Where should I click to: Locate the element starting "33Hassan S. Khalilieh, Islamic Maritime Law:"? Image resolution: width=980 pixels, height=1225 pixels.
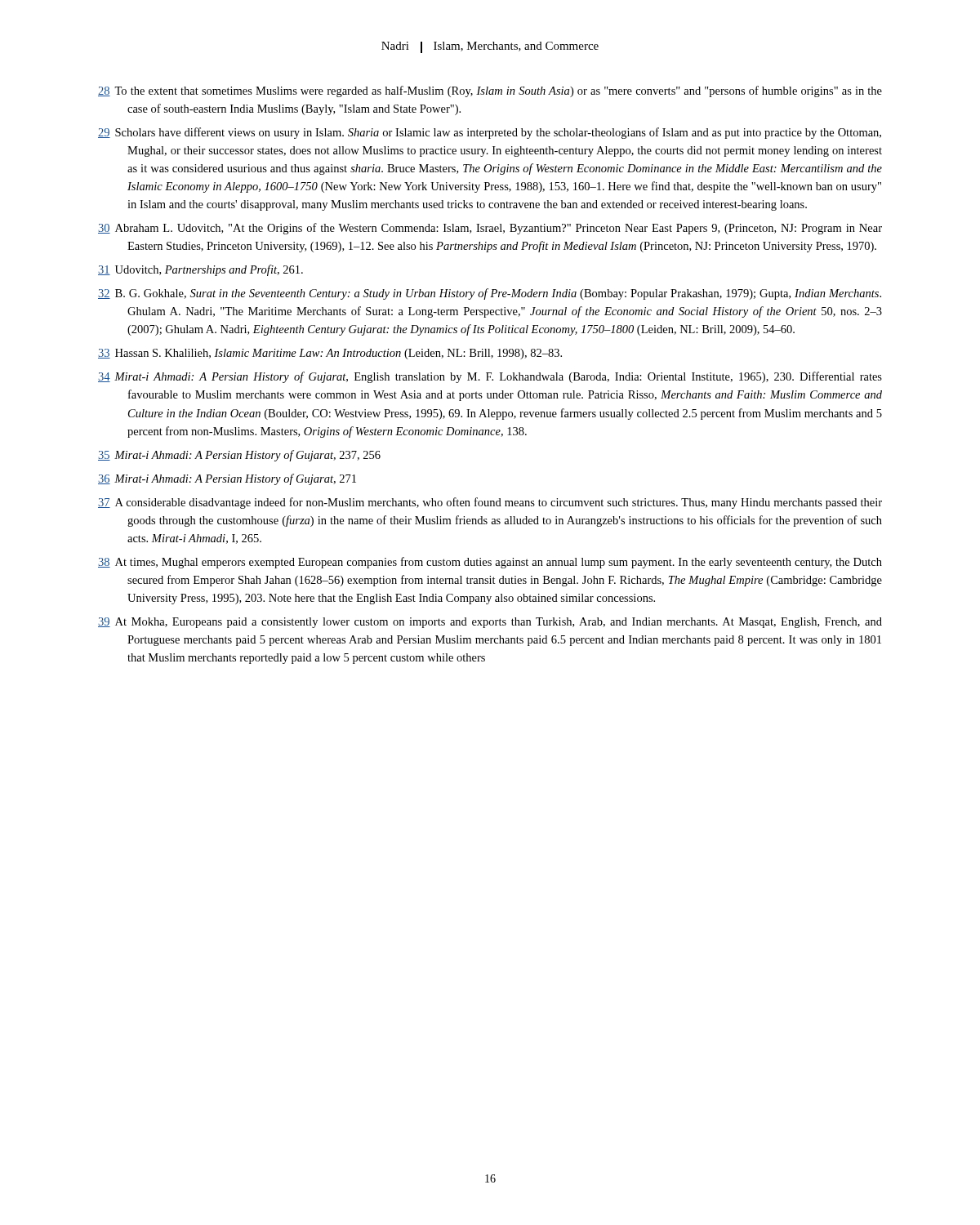(490, 353)
